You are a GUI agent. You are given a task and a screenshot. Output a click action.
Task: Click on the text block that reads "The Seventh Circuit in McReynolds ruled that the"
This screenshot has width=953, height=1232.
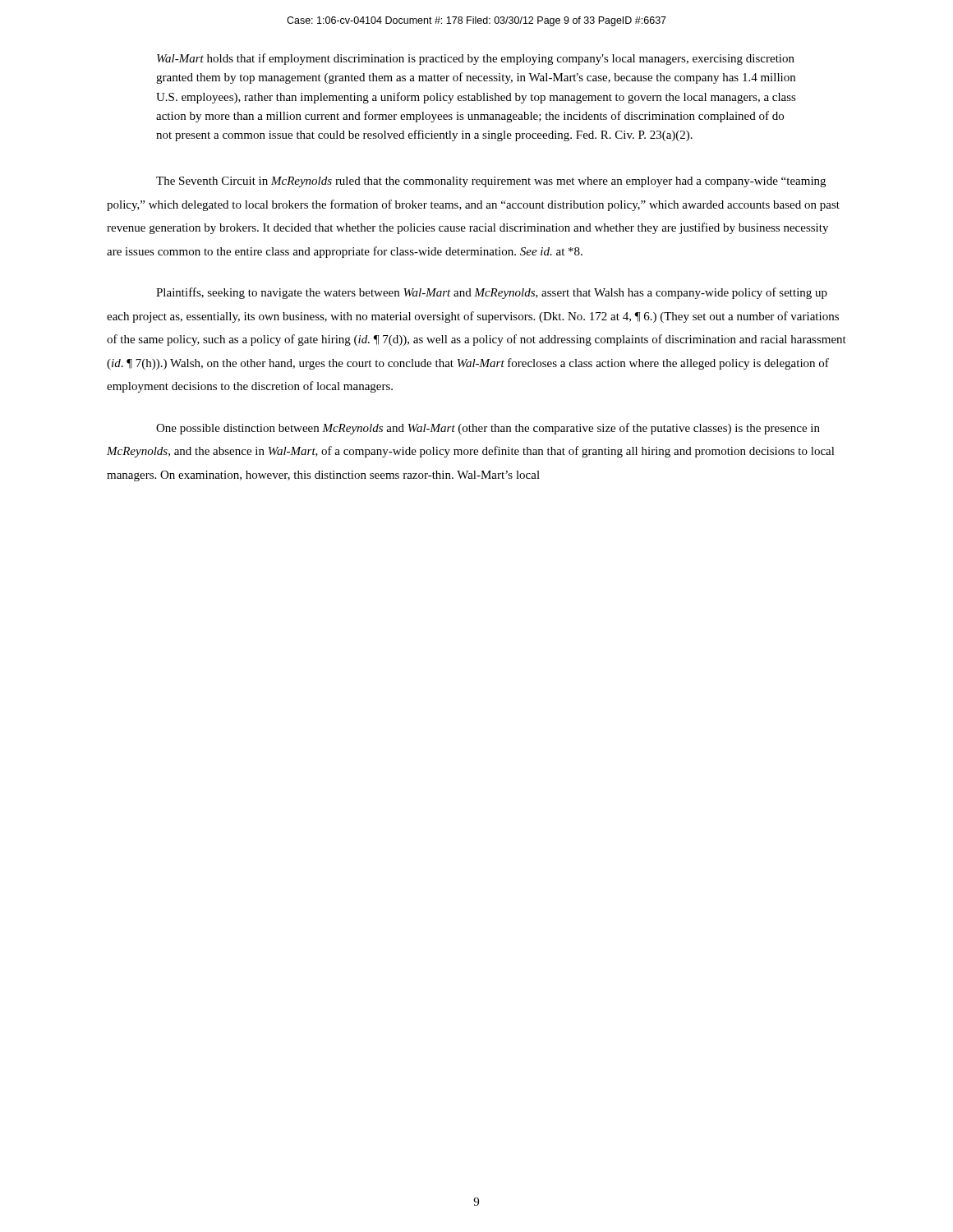[473, 216]
